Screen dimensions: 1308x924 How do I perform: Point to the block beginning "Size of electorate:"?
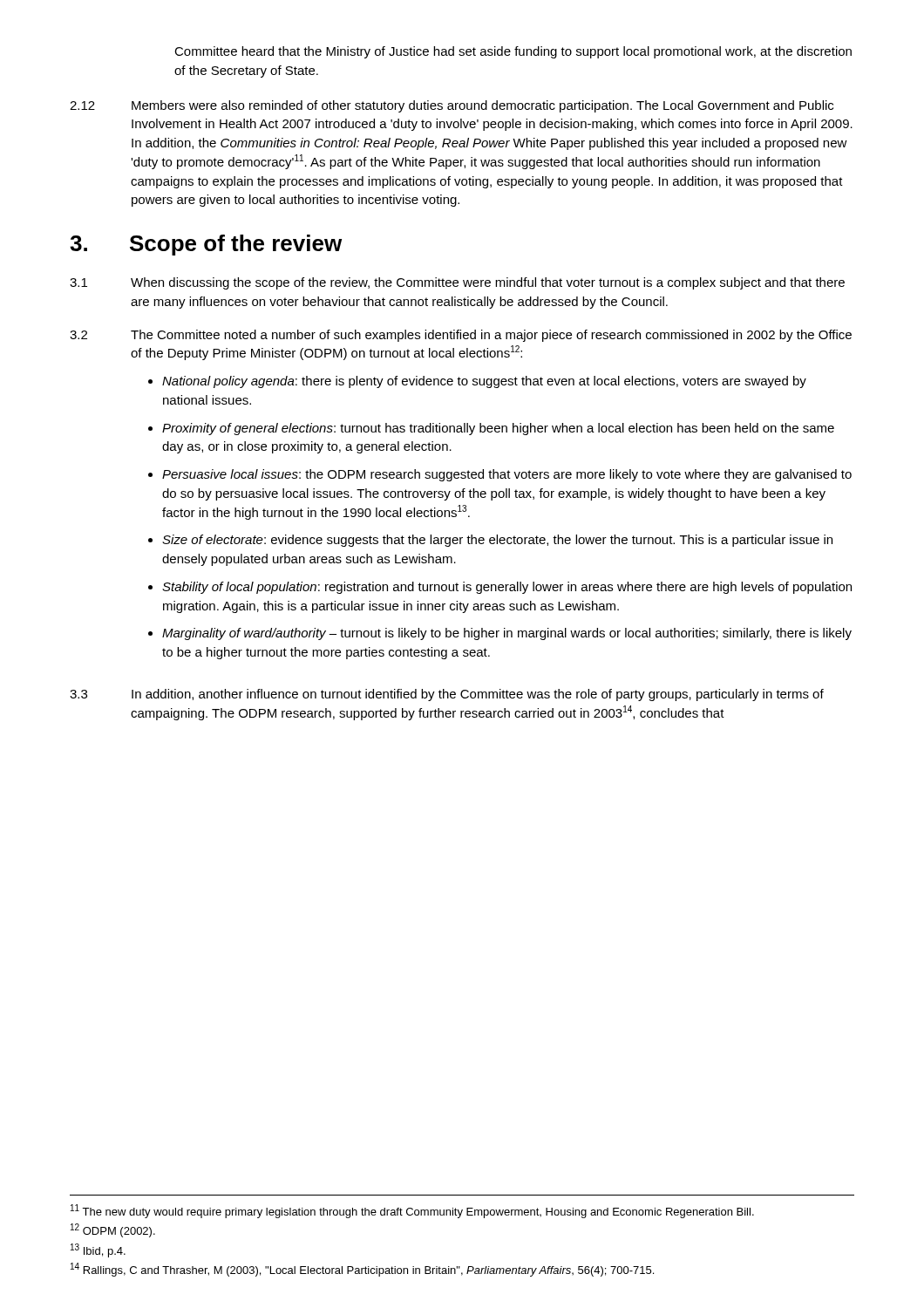click(498, 549)
